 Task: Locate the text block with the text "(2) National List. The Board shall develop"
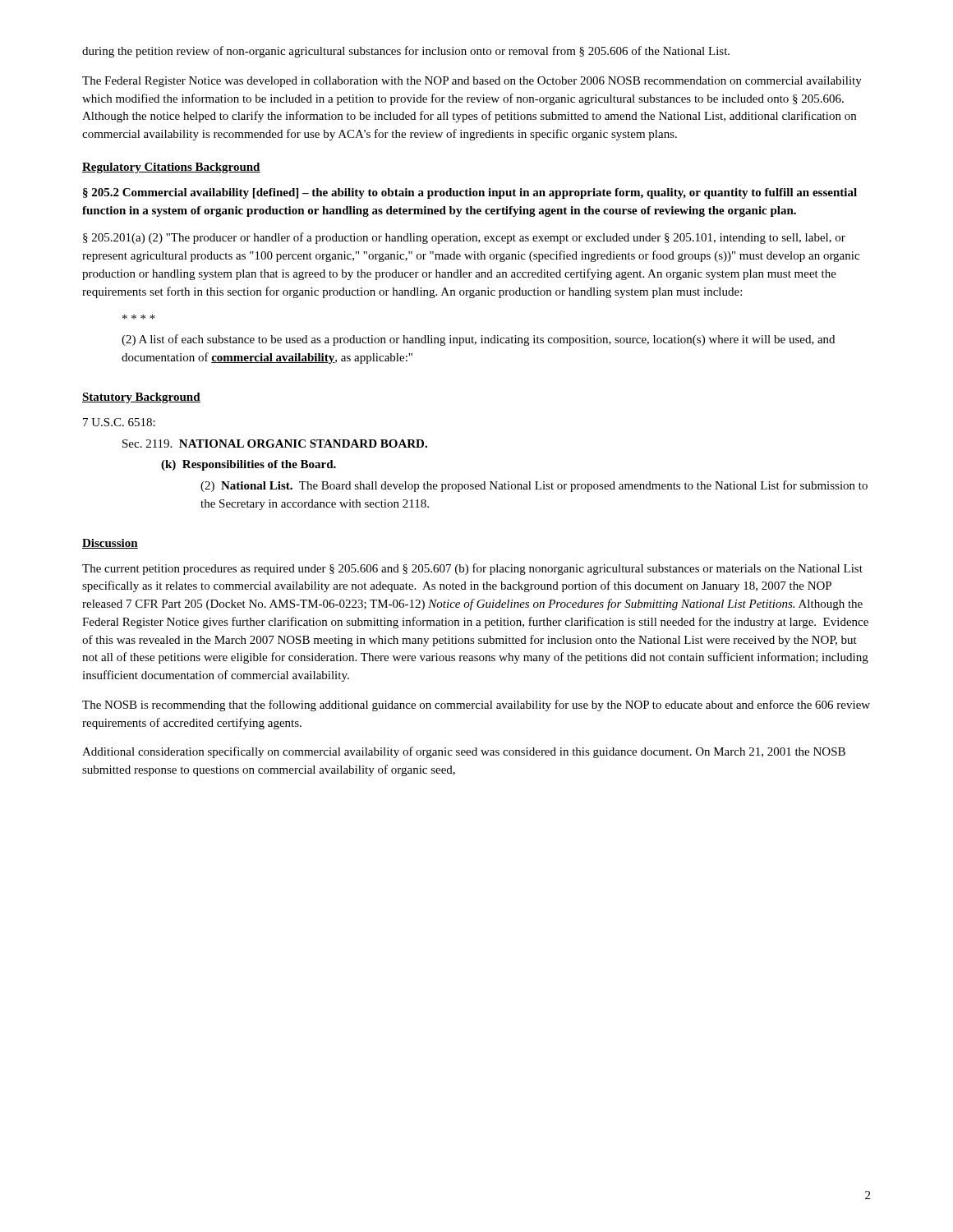pyautogui.click(x=534, y=494)
